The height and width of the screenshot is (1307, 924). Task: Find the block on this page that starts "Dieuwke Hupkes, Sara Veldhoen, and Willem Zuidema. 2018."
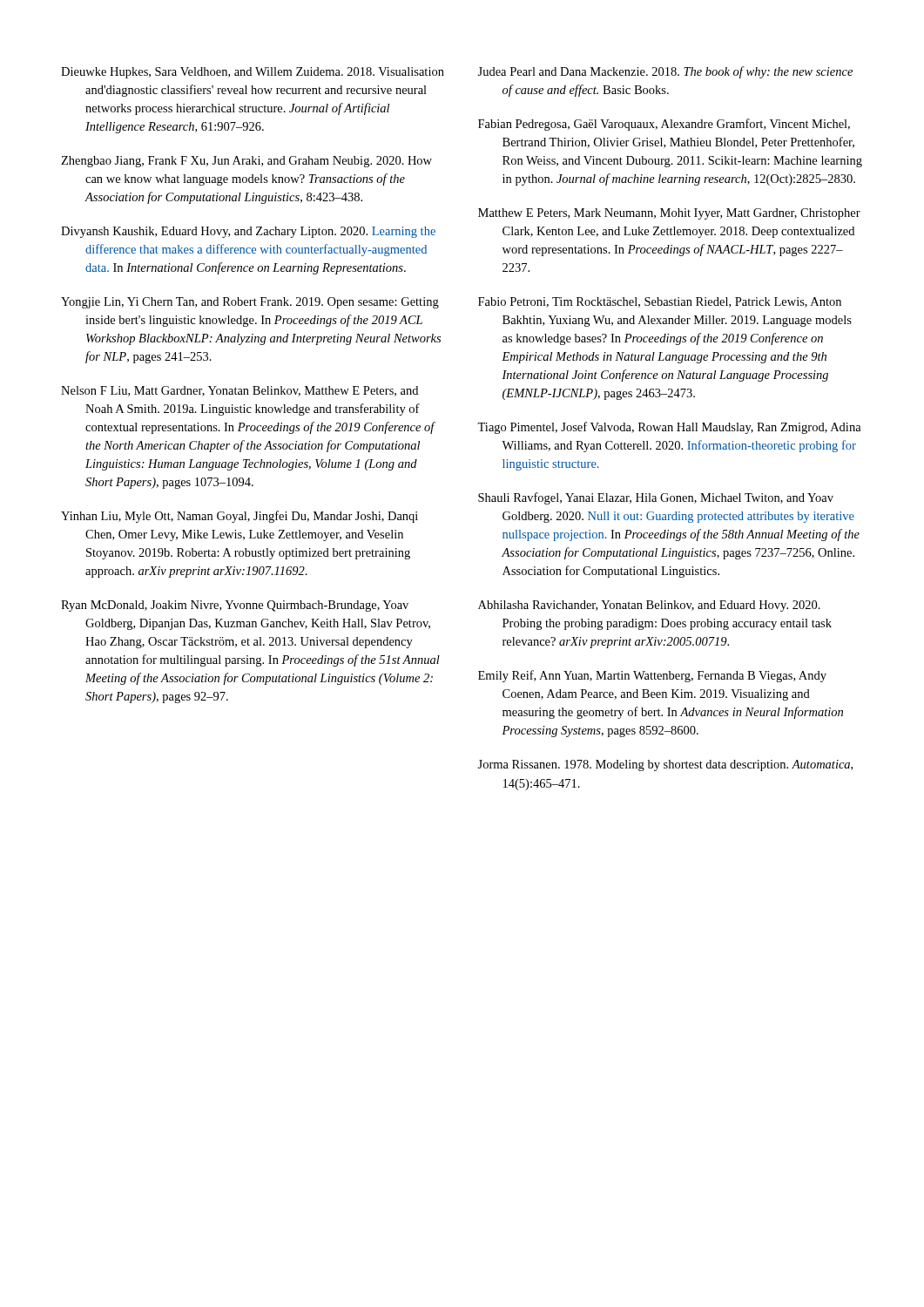(253, 99)
